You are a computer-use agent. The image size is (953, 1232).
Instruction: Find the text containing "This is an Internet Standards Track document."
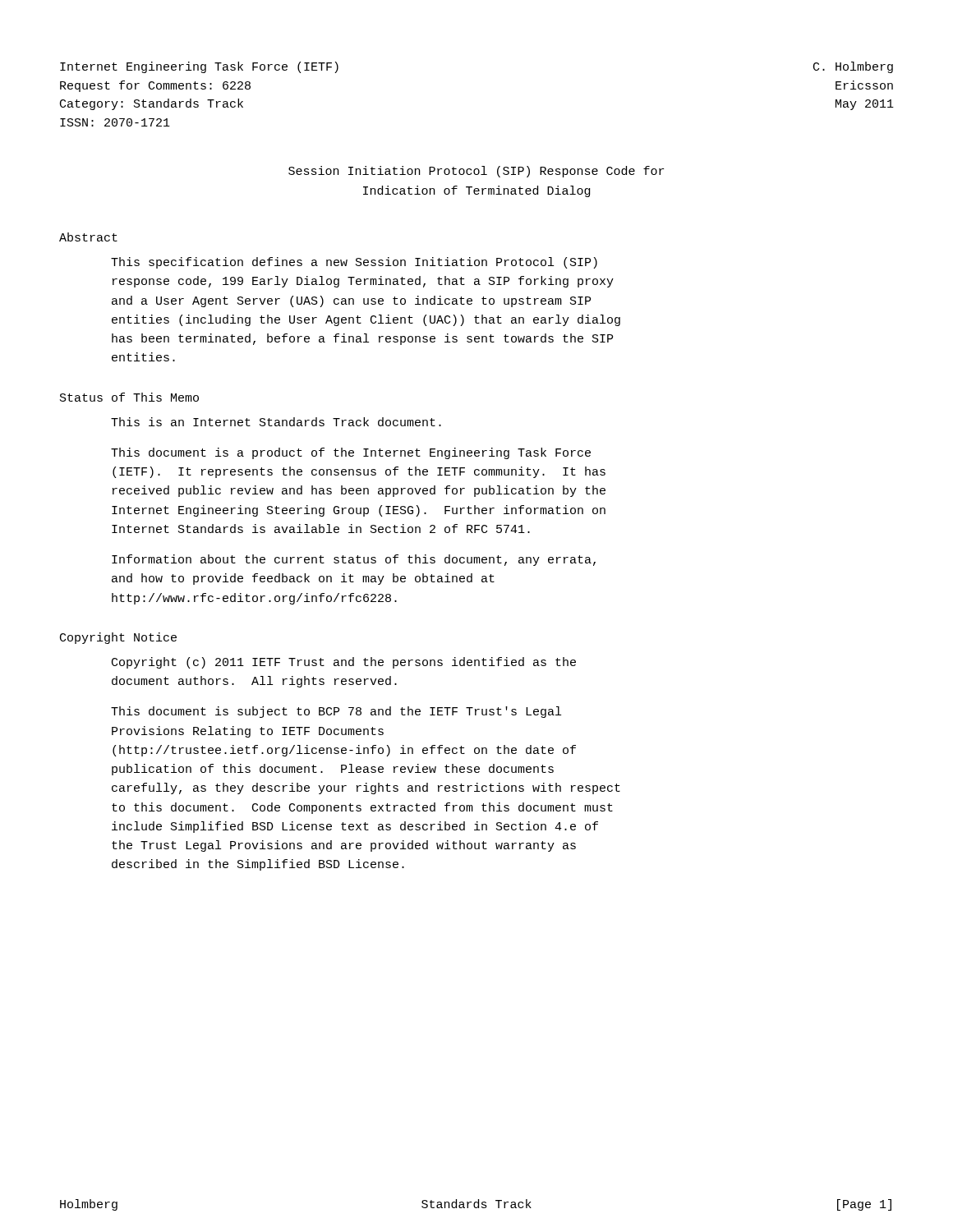pyautogui.click(x=266, y=423)
